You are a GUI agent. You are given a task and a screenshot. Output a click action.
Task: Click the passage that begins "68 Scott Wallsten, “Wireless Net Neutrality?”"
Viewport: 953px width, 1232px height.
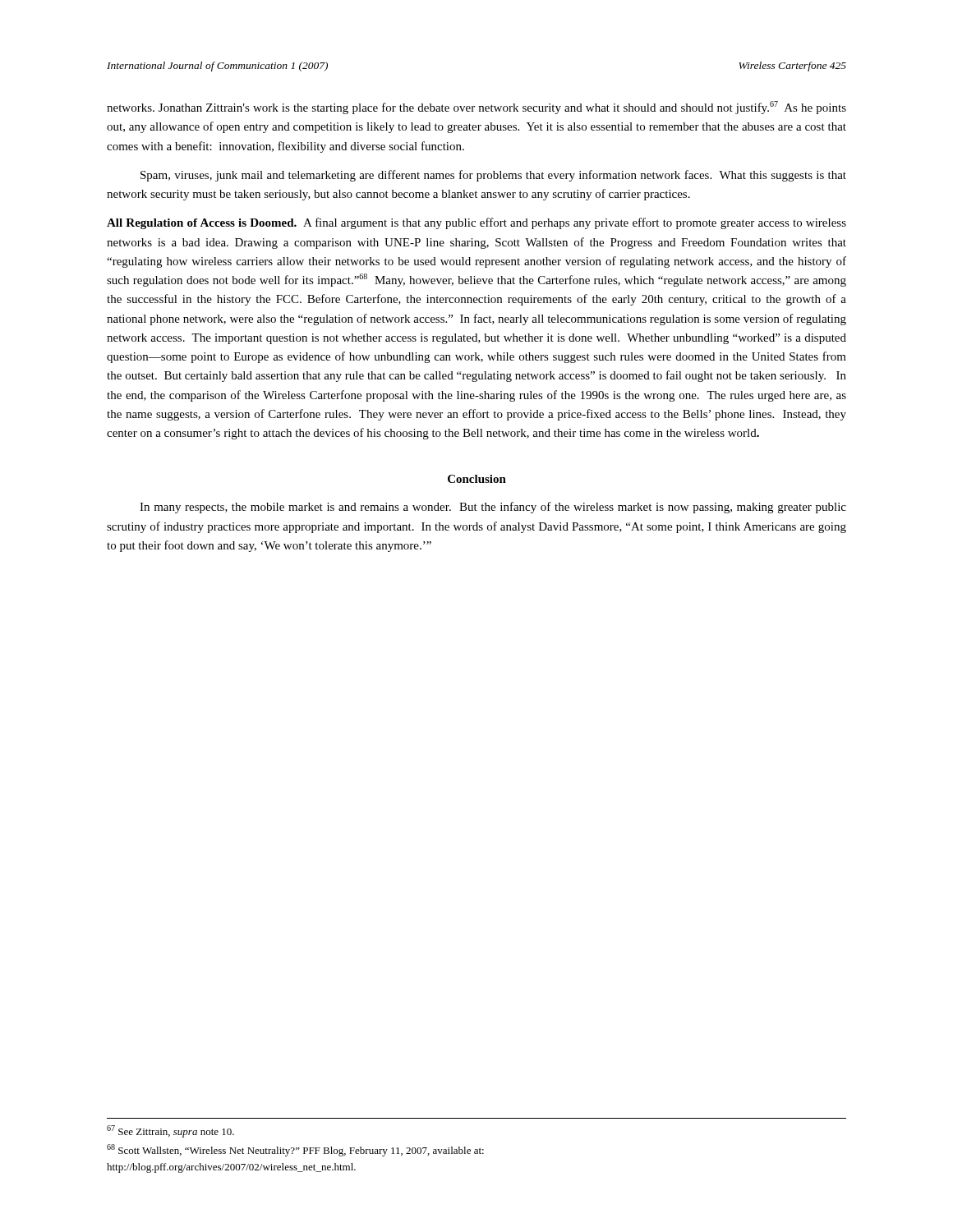point(296,1157)
